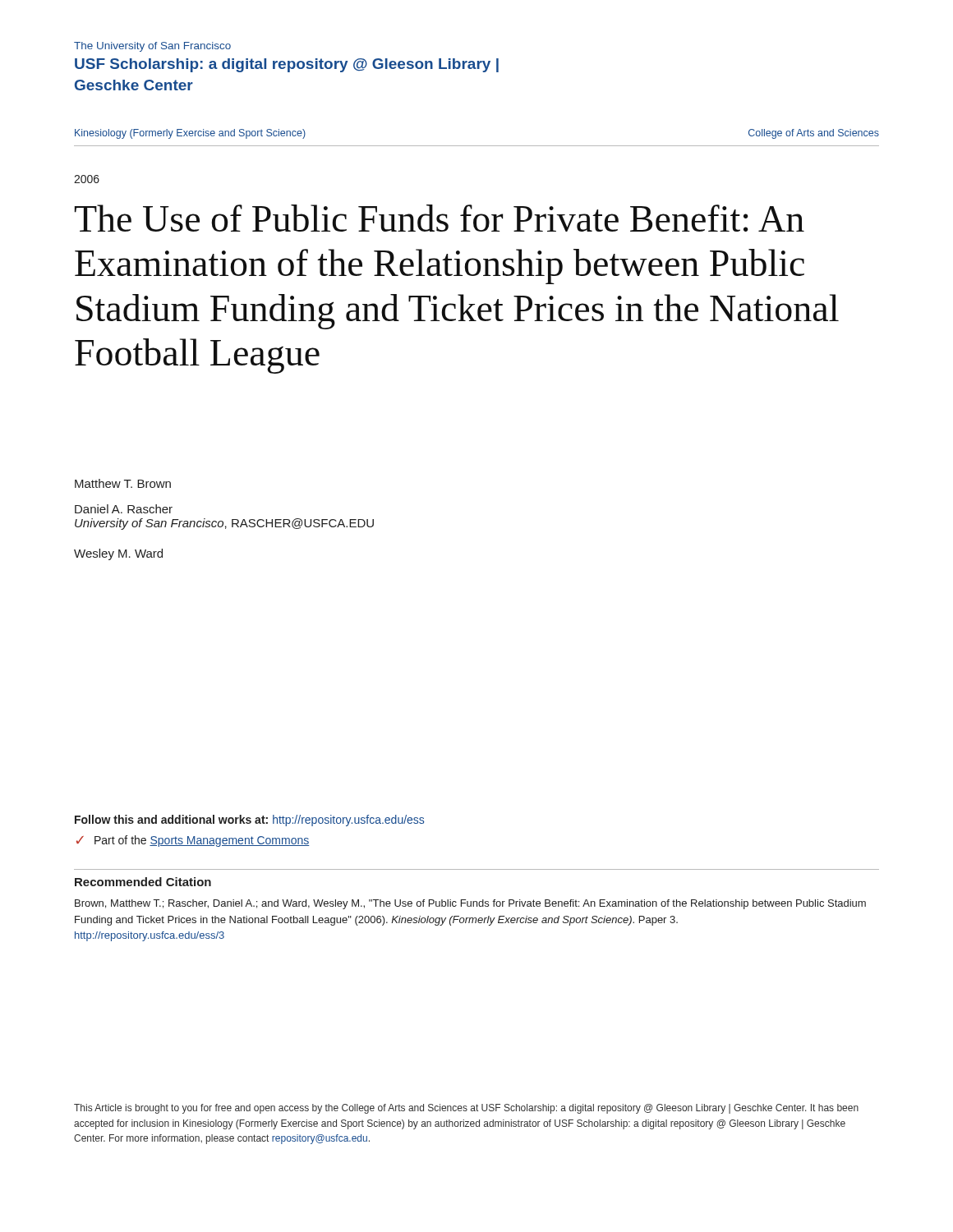Viewport: 953px width, 1232px height.
Task: Where is the passage that starts "✓ Part of the Sports"?
Action: [192, 840]
